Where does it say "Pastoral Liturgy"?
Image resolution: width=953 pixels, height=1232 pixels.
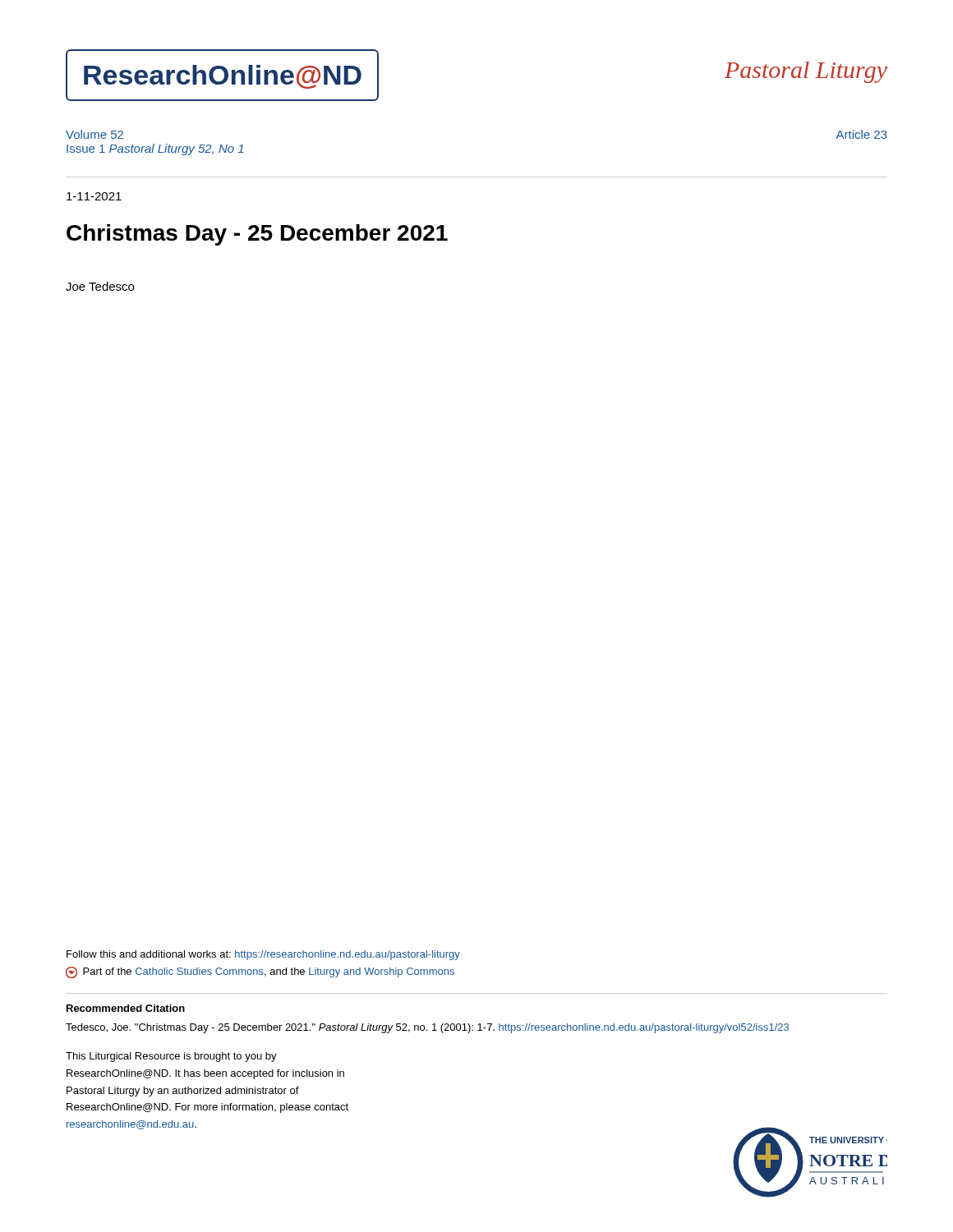[x=806, y=69]
